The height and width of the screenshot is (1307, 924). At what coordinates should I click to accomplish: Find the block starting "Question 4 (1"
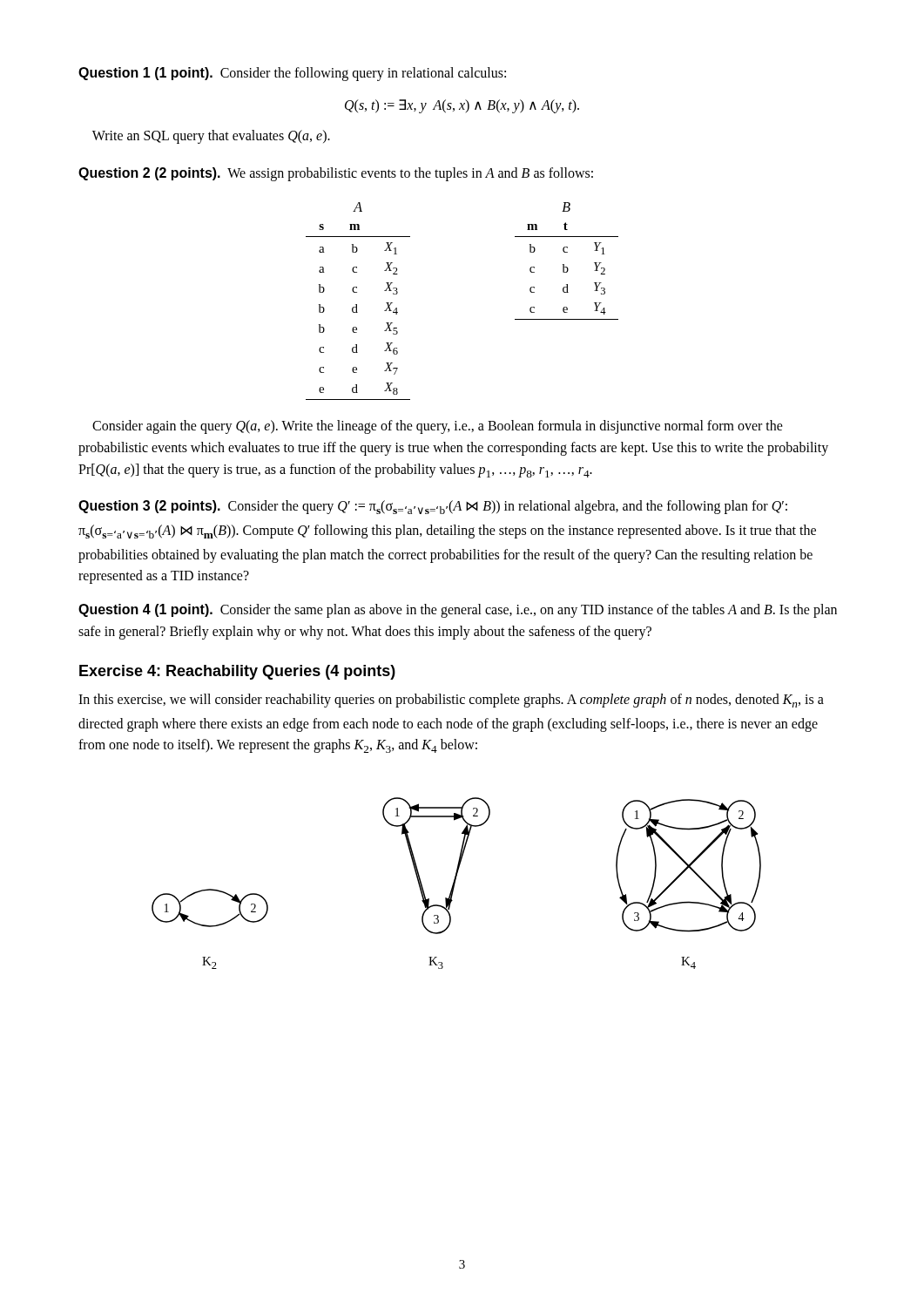click(458, 620)
